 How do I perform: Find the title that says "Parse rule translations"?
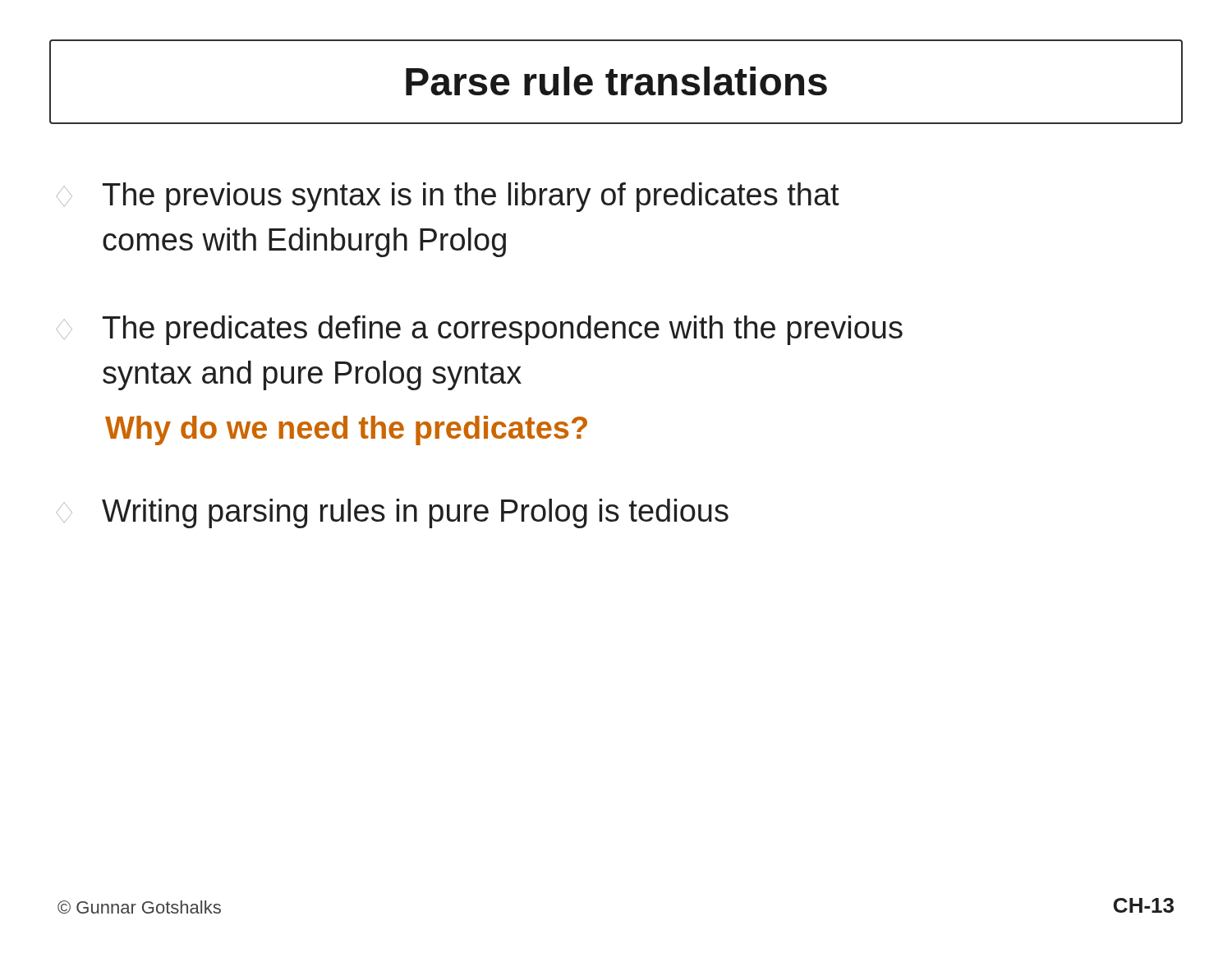pyautogui.click(x=616, y=82)
